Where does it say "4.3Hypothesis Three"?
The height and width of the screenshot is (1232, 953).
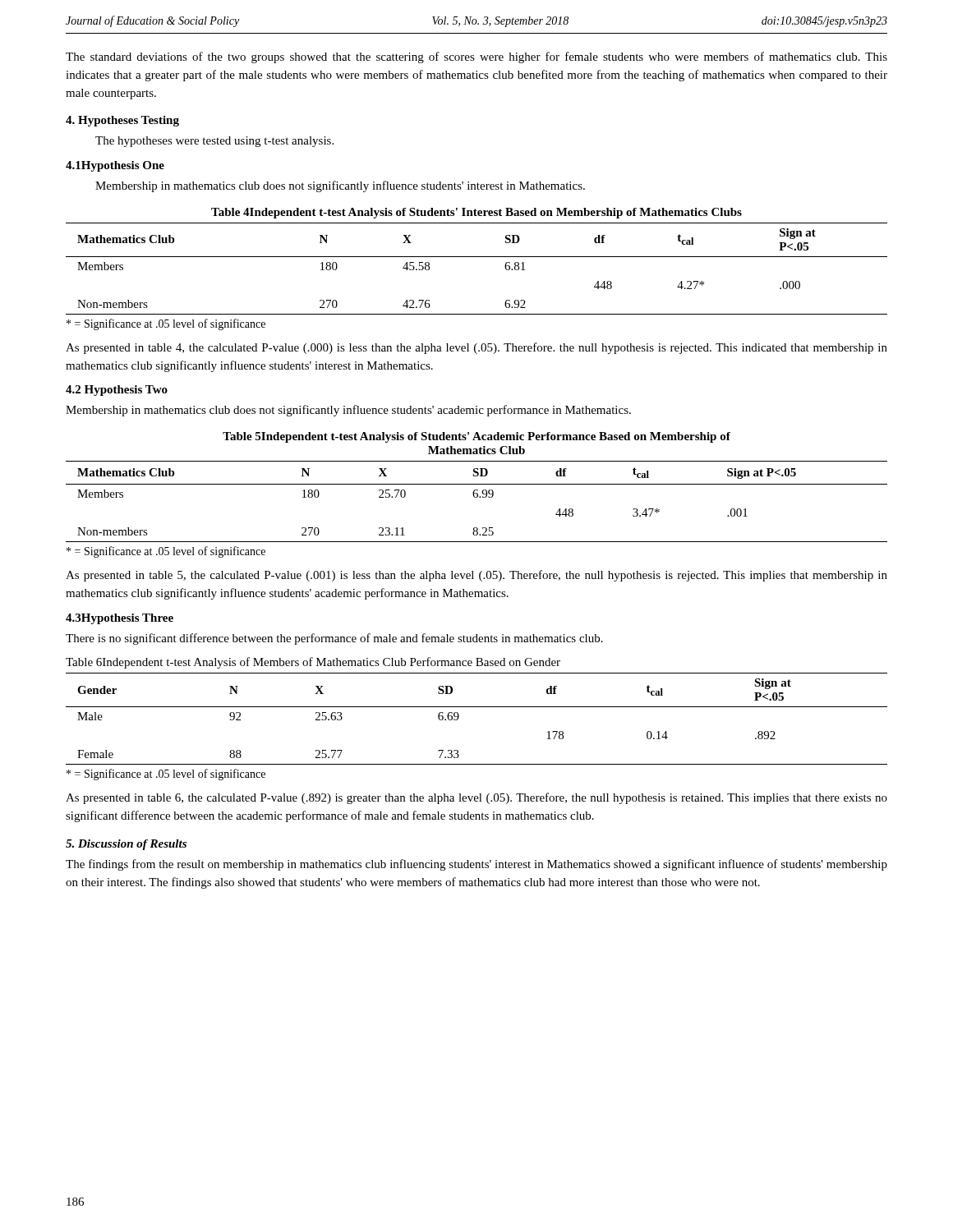pyautogui.click(x=120, y=617)
